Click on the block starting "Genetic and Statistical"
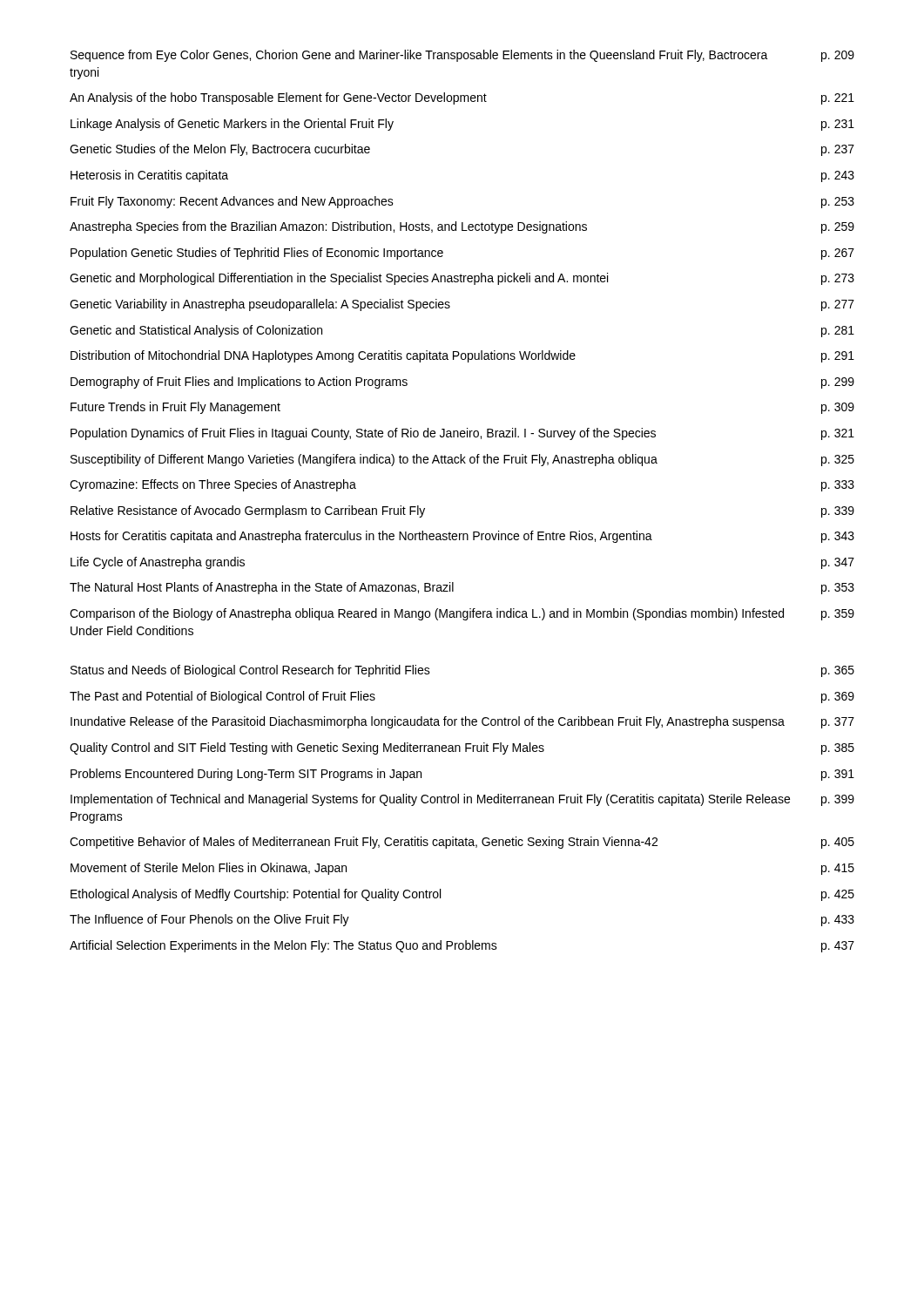Image resolution: width=924 pixels, height=1307 pixels. (201, 332)
